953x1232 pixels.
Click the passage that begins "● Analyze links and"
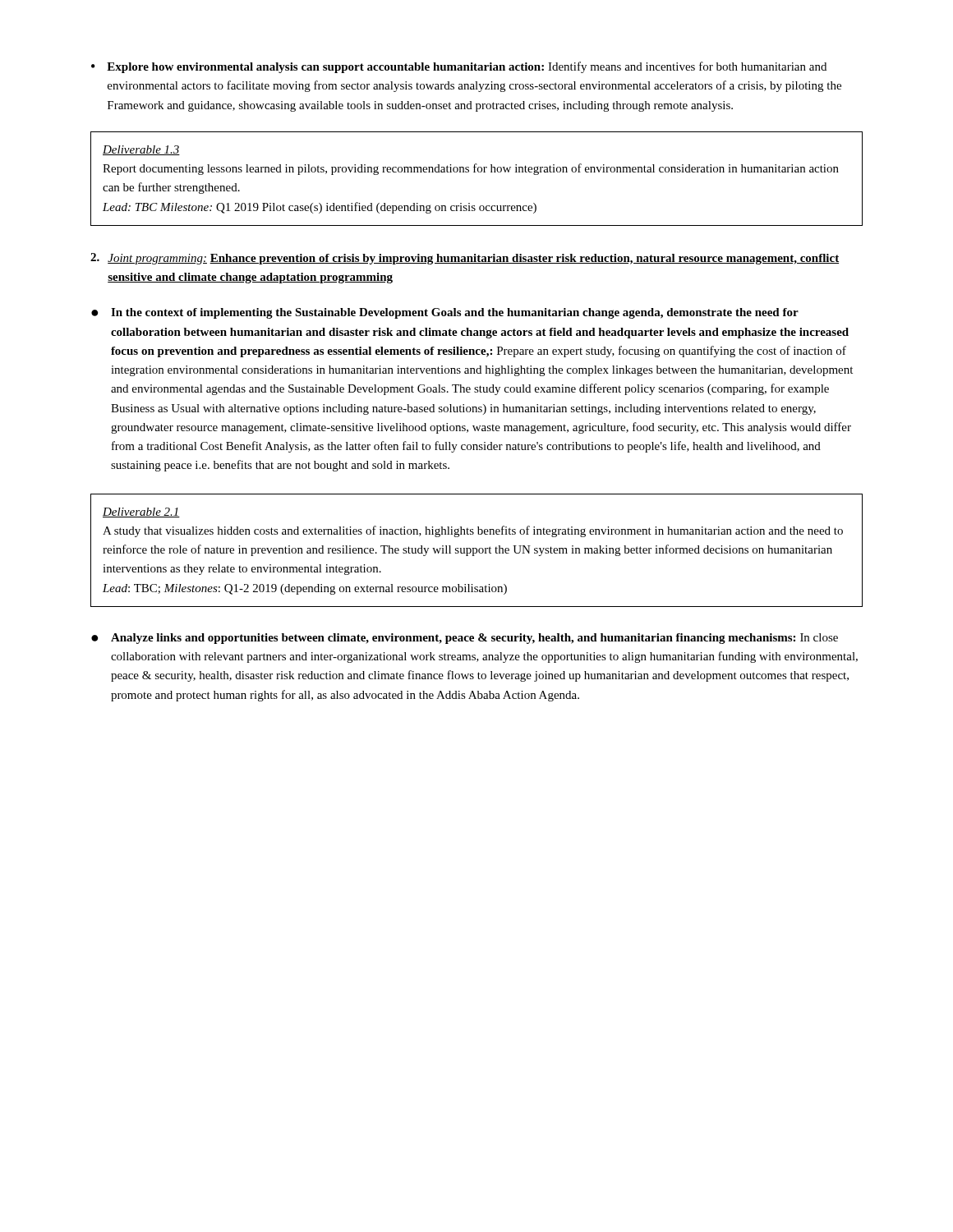(476, 666)
